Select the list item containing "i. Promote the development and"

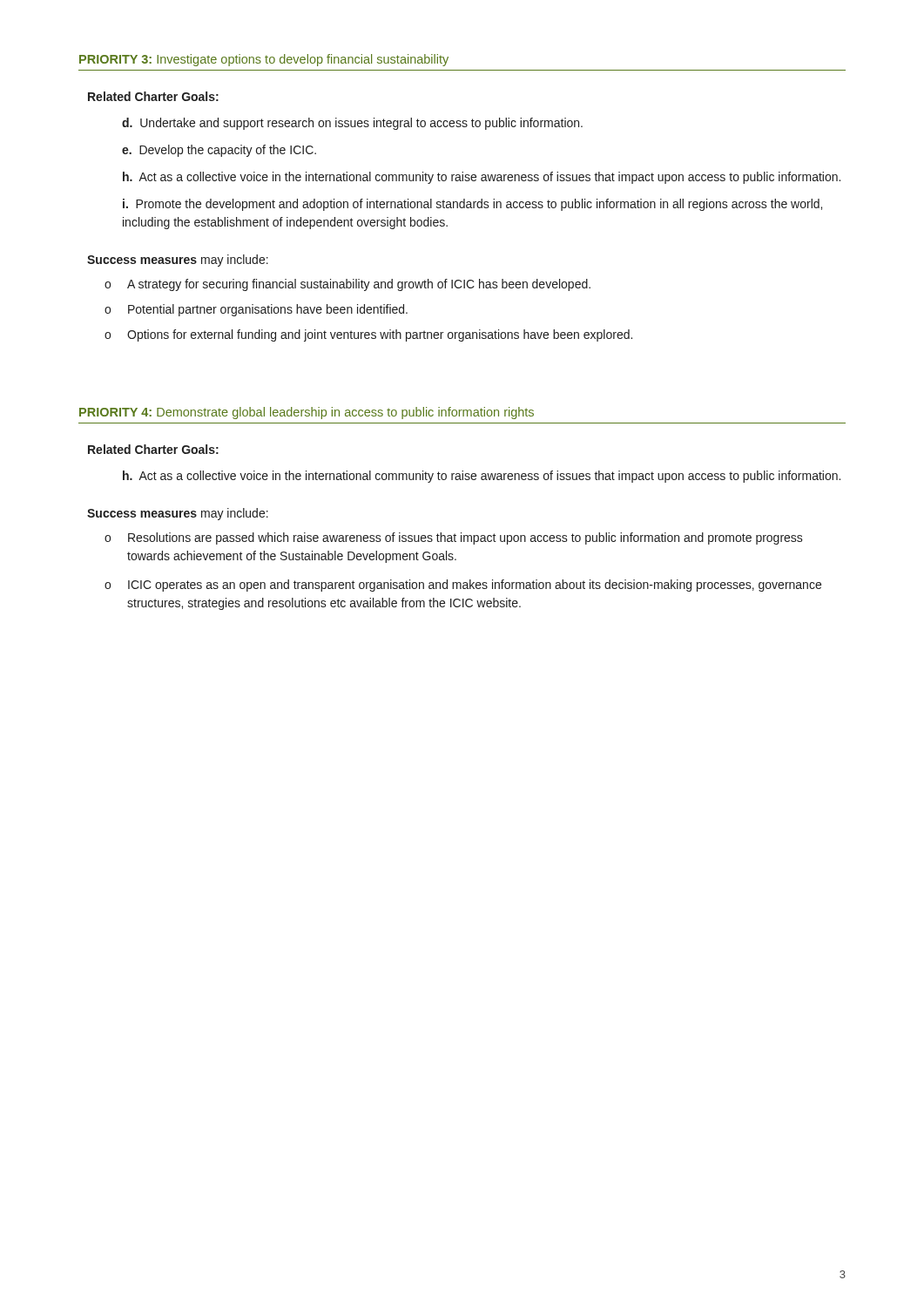(x=473, y=213)
